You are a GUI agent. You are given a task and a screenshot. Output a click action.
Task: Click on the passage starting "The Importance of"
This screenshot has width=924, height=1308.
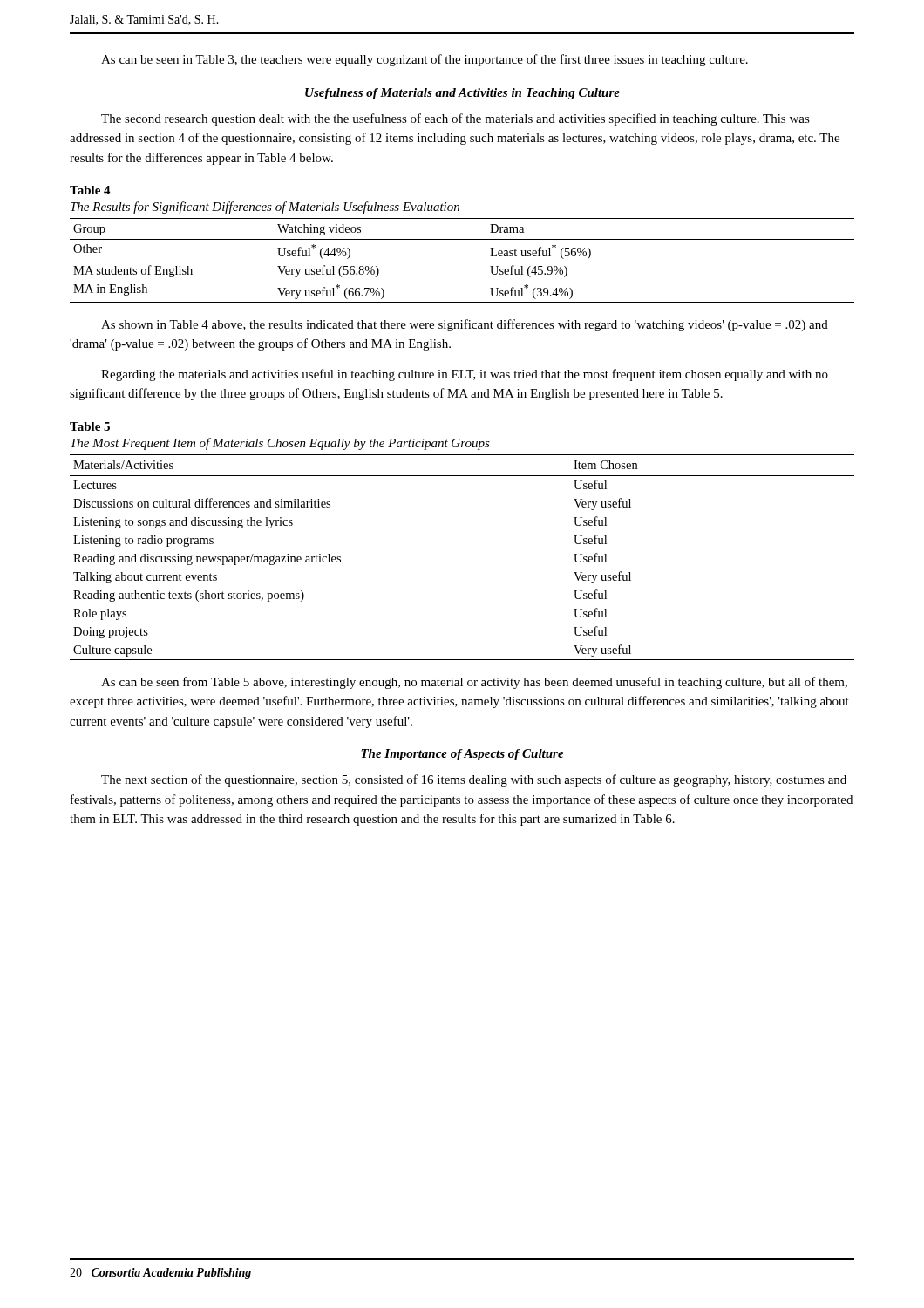(462, 754)
